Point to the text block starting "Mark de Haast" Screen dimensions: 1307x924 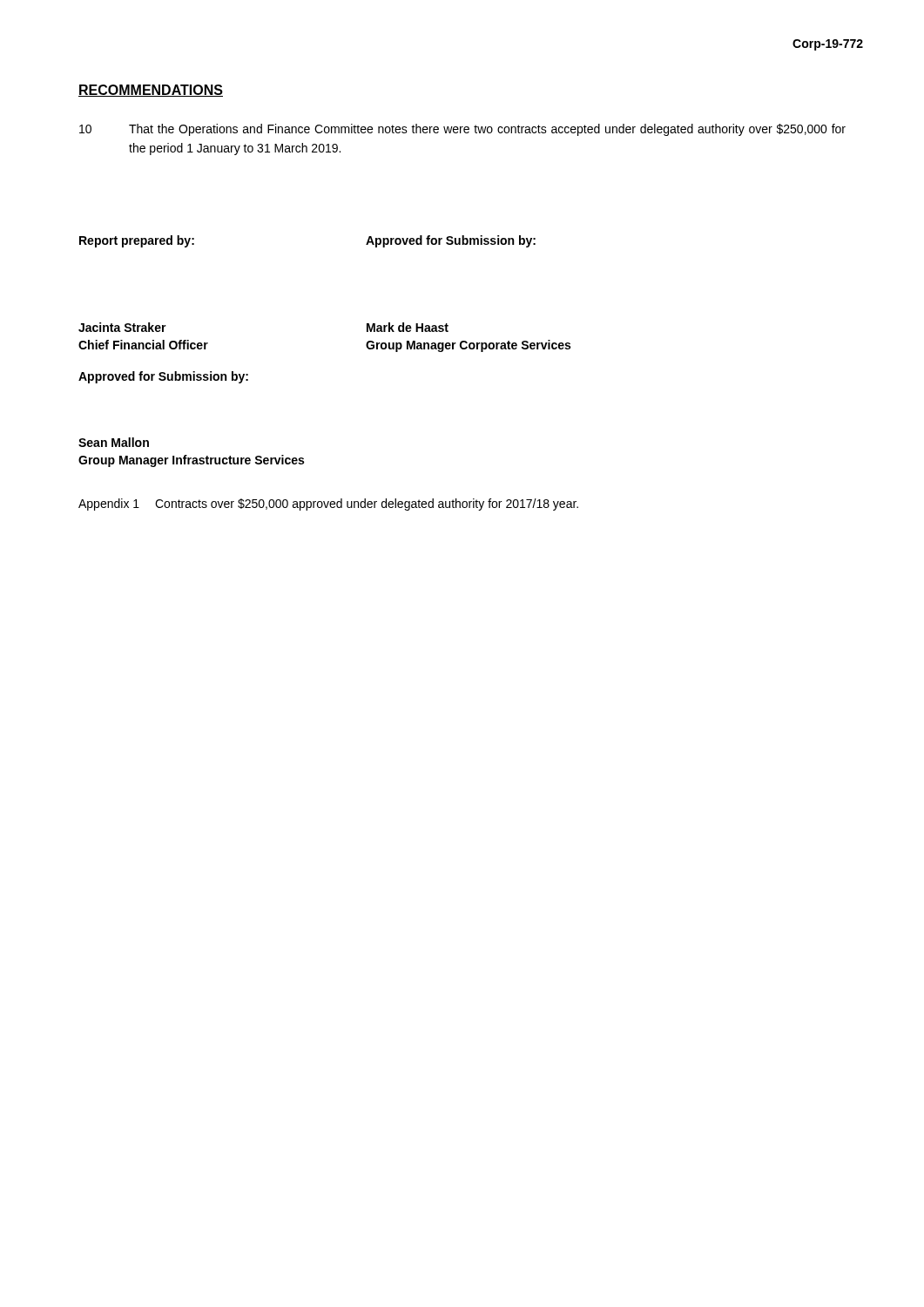[407, 328]
